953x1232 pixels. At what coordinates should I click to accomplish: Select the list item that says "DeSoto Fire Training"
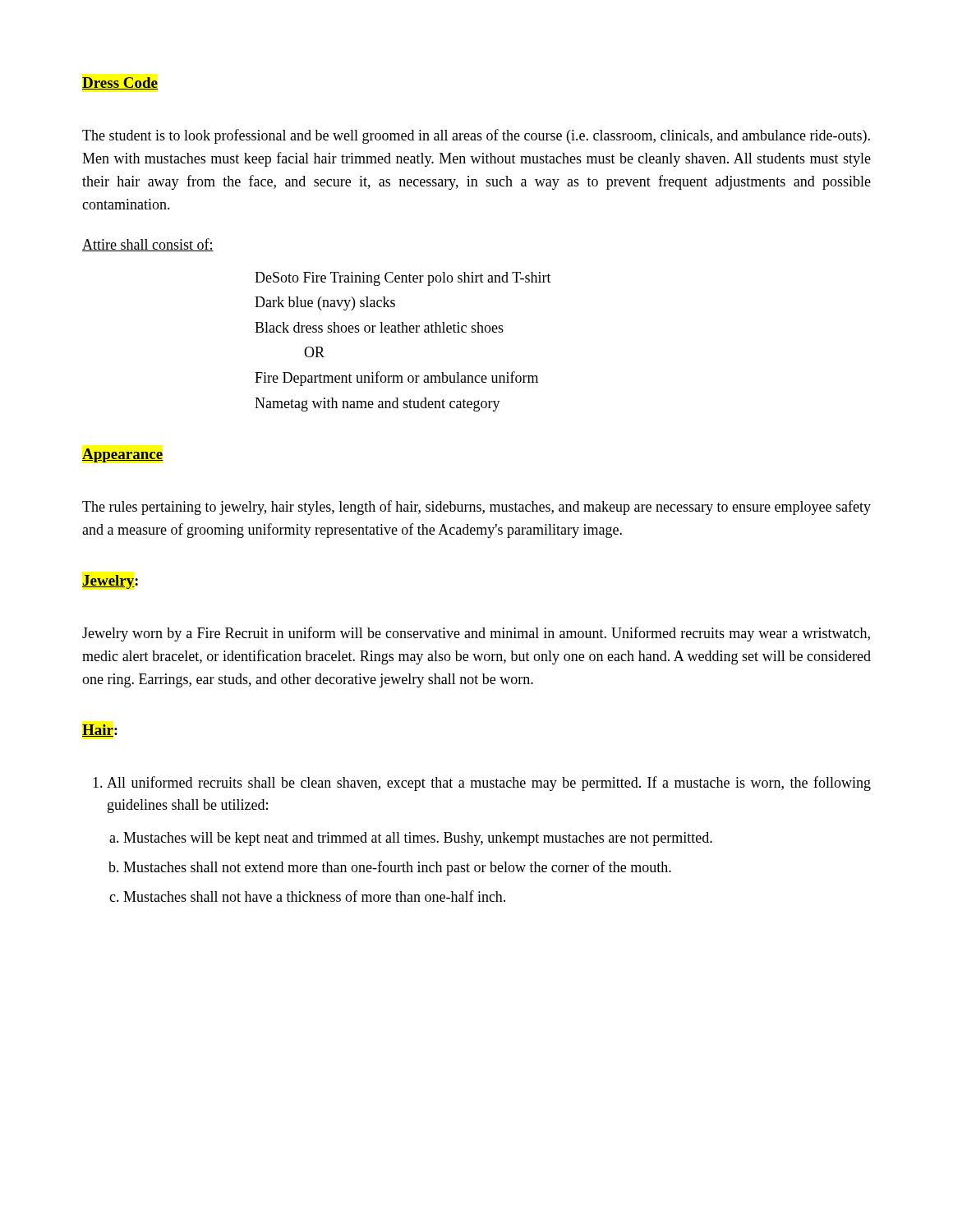403,277
